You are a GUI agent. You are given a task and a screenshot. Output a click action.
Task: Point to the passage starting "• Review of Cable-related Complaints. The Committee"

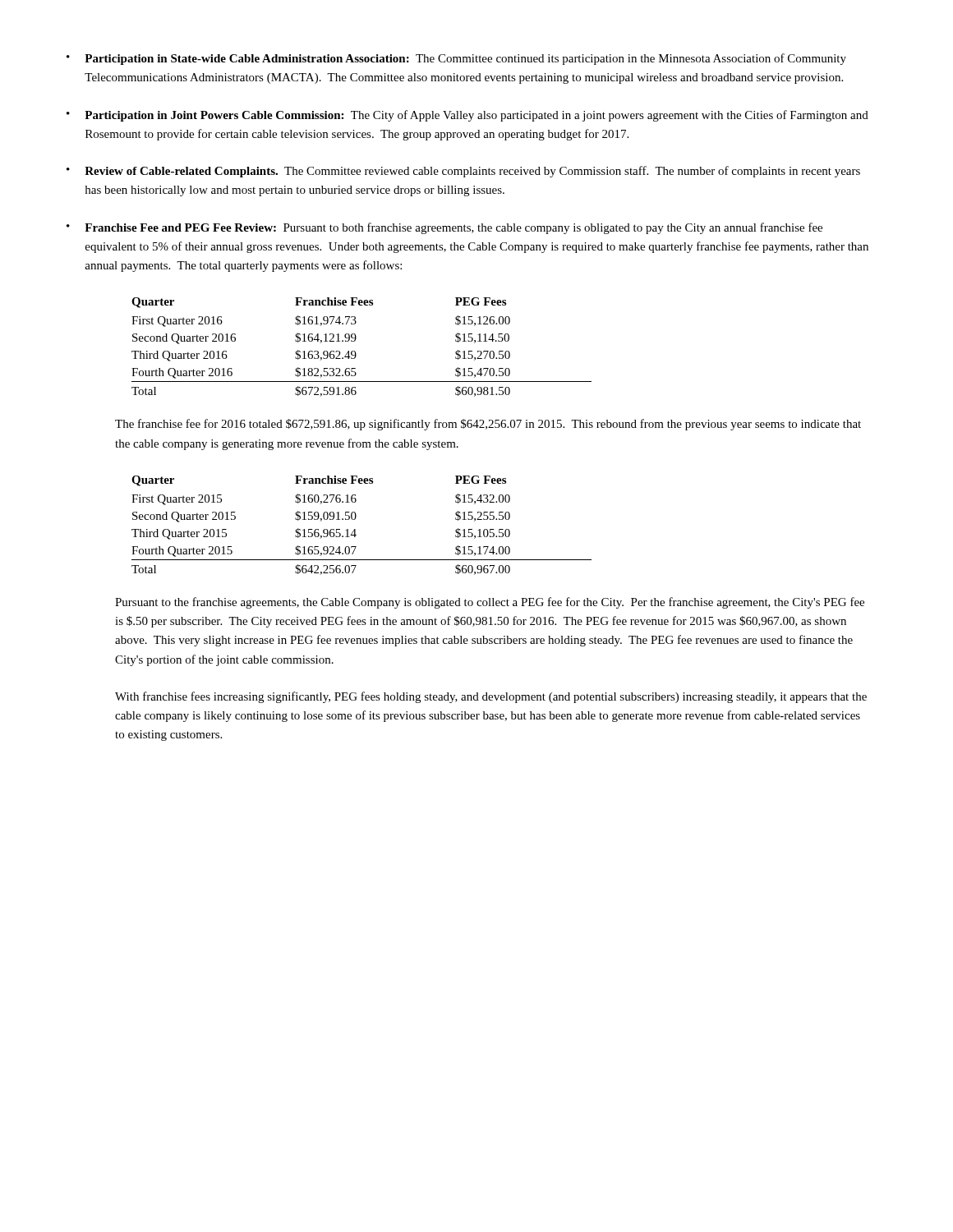pyautogui.click(x=468, y=181)
